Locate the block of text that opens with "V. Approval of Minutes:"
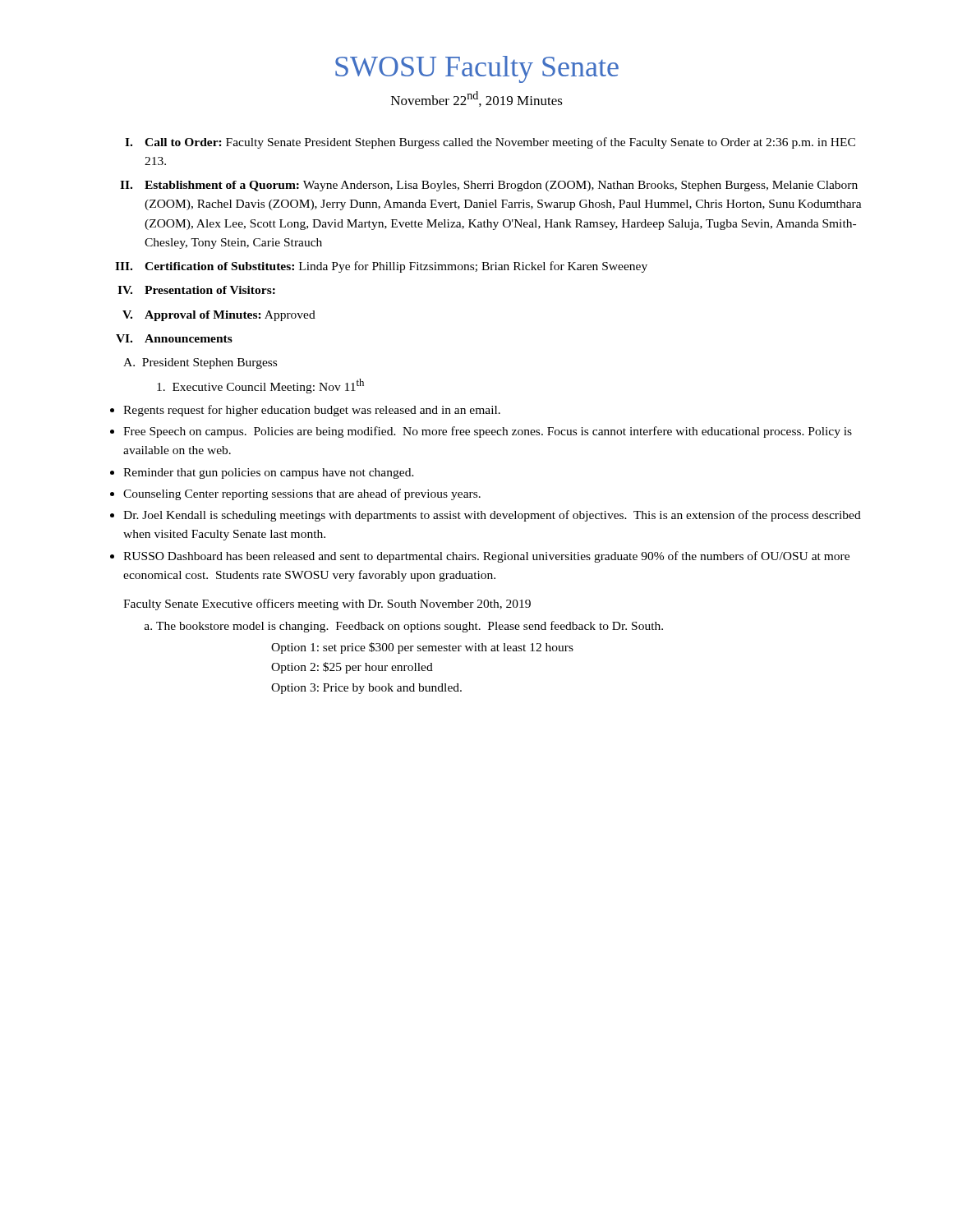 pos(219,316)
